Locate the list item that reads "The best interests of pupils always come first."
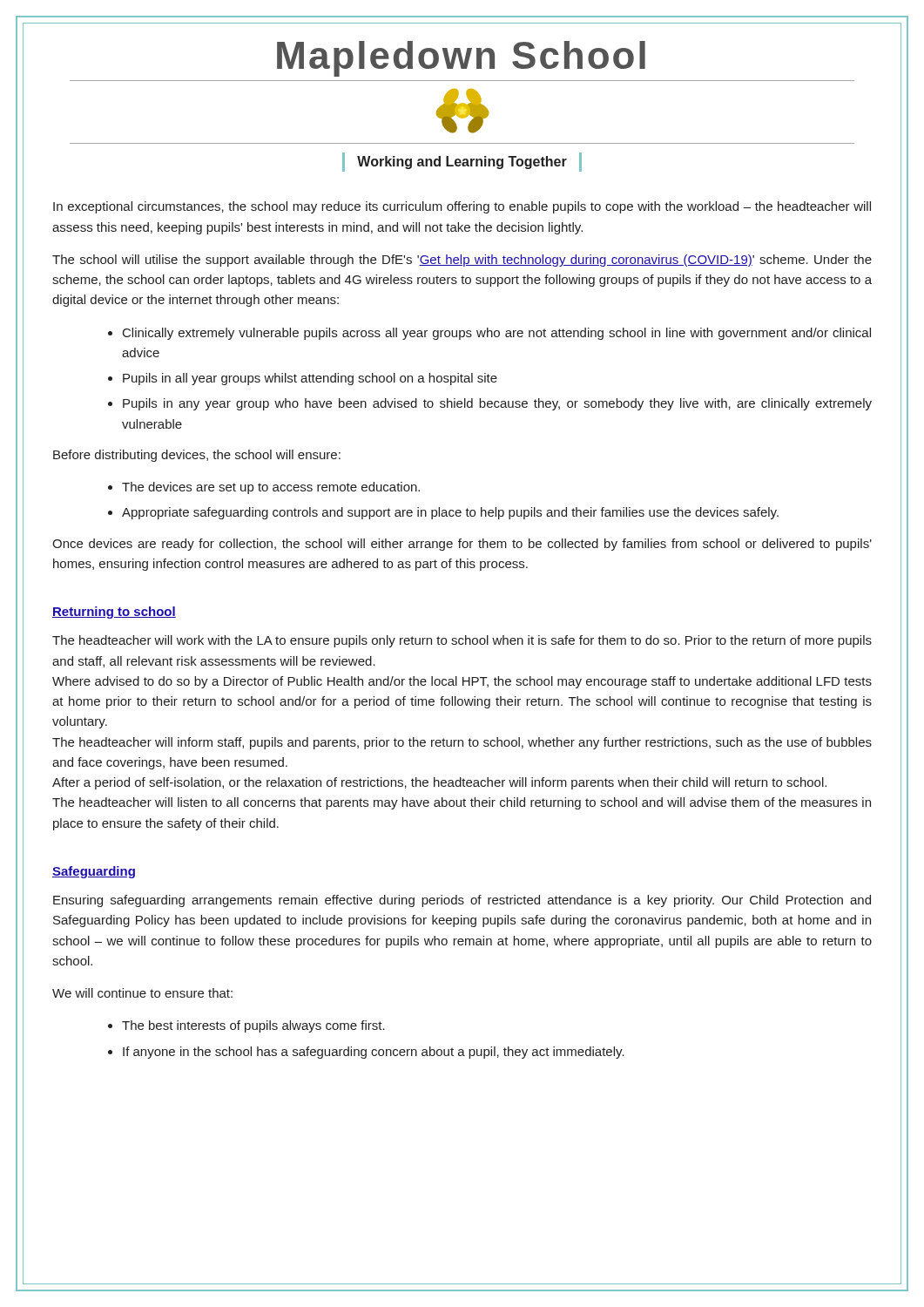This screenshot has height=1307, width=924. pos(254,1025)
